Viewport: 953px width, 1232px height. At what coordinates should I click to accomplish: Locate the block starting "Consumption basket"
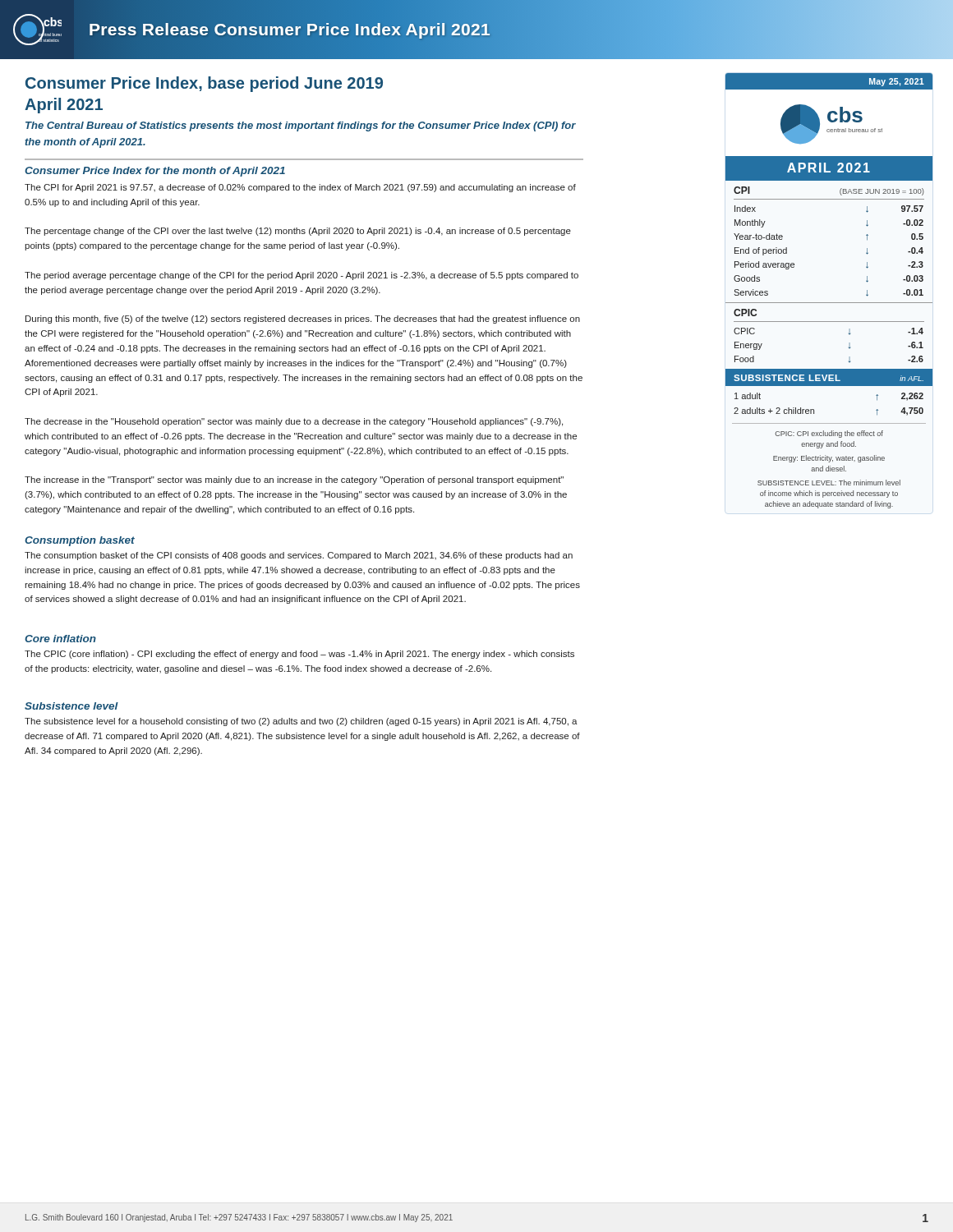[80, 541]
